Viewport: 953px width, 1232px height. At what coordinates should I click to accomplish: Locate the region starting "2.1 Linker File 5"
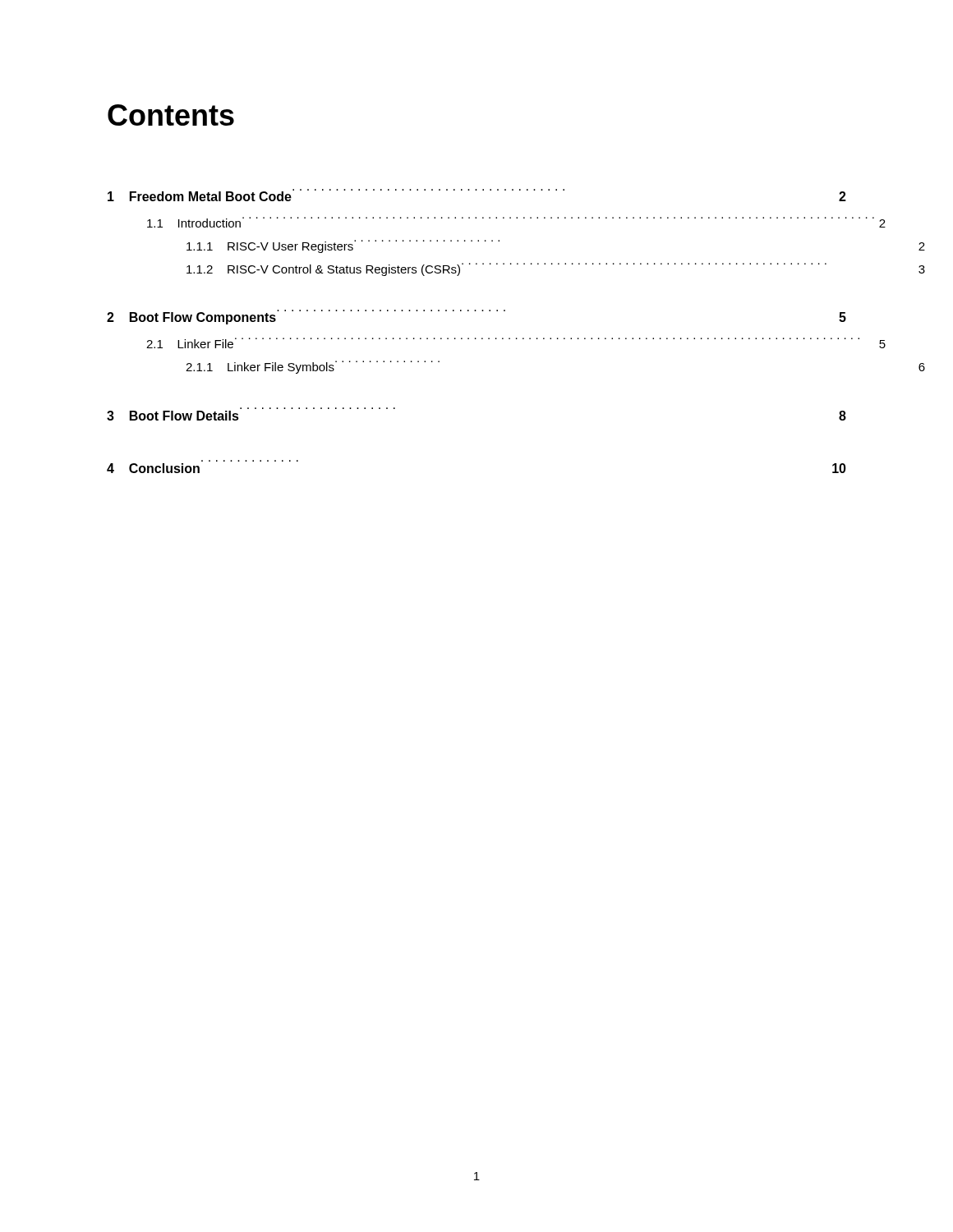pos(516,344)
